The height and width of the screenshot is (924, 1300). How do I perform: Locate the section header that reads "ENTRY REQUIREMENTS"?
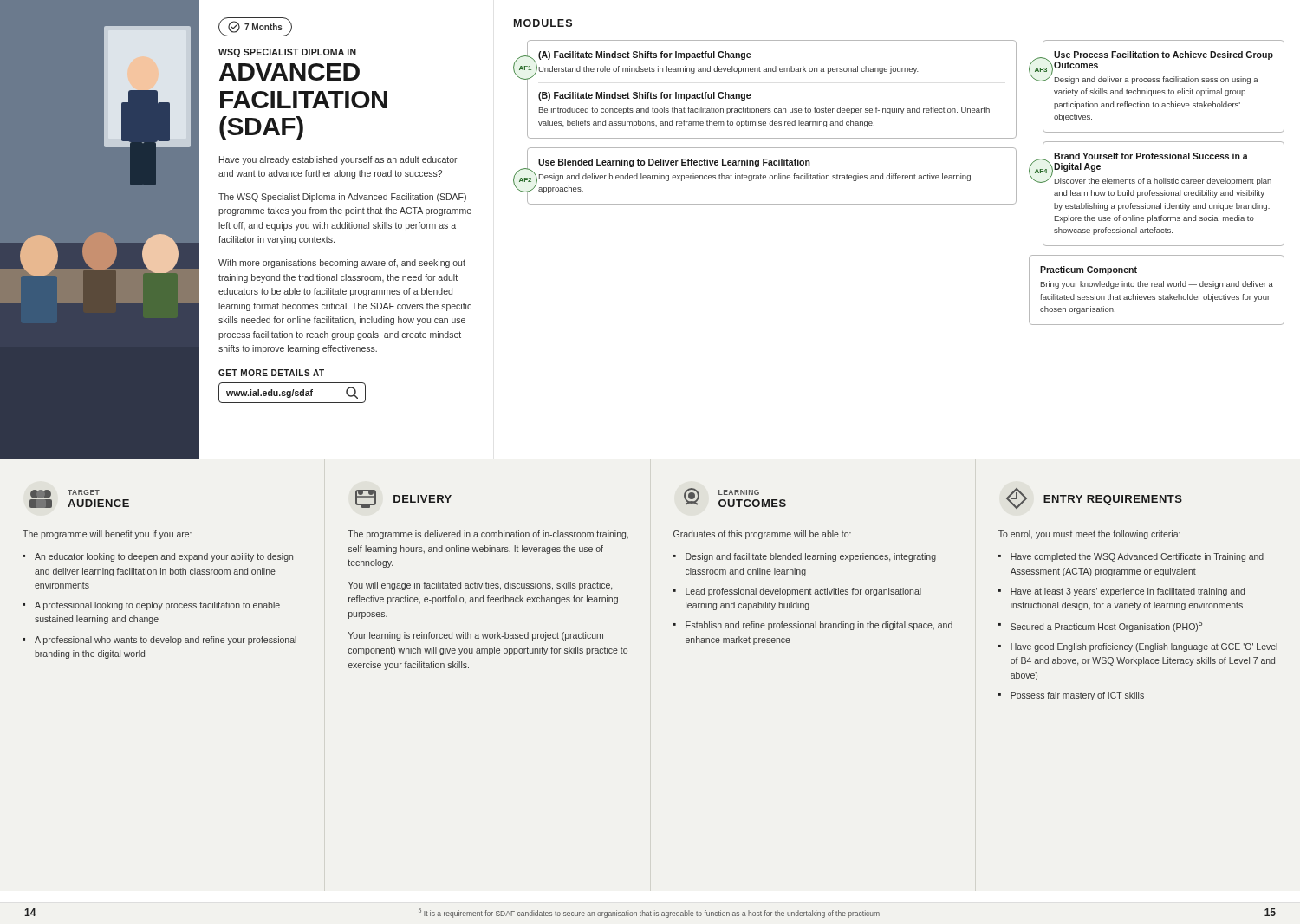1090,498
